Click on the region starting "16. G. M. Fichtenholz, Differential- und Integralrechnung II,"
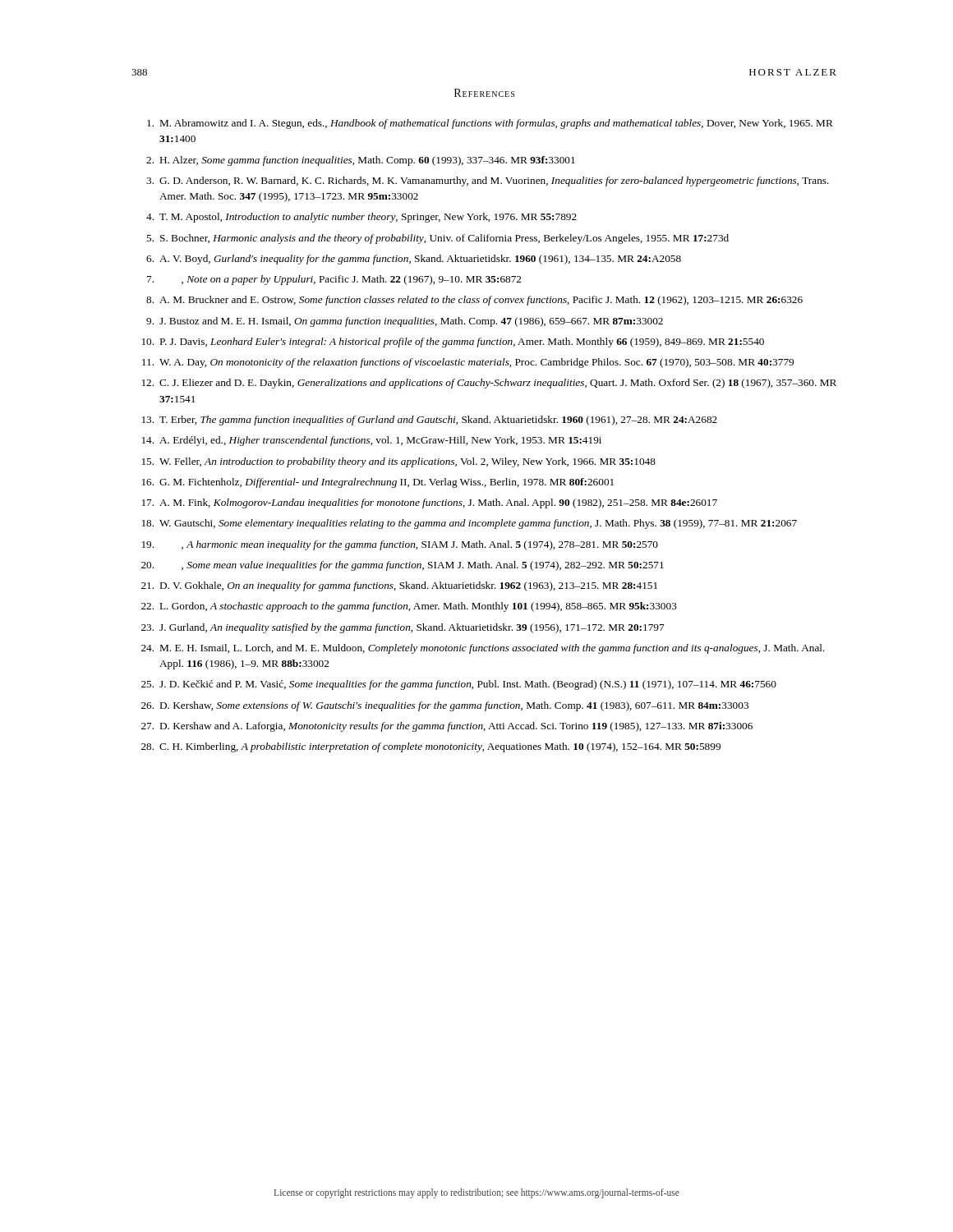The height and width of the screenshot is (1232, 953). tap(485, 482)
